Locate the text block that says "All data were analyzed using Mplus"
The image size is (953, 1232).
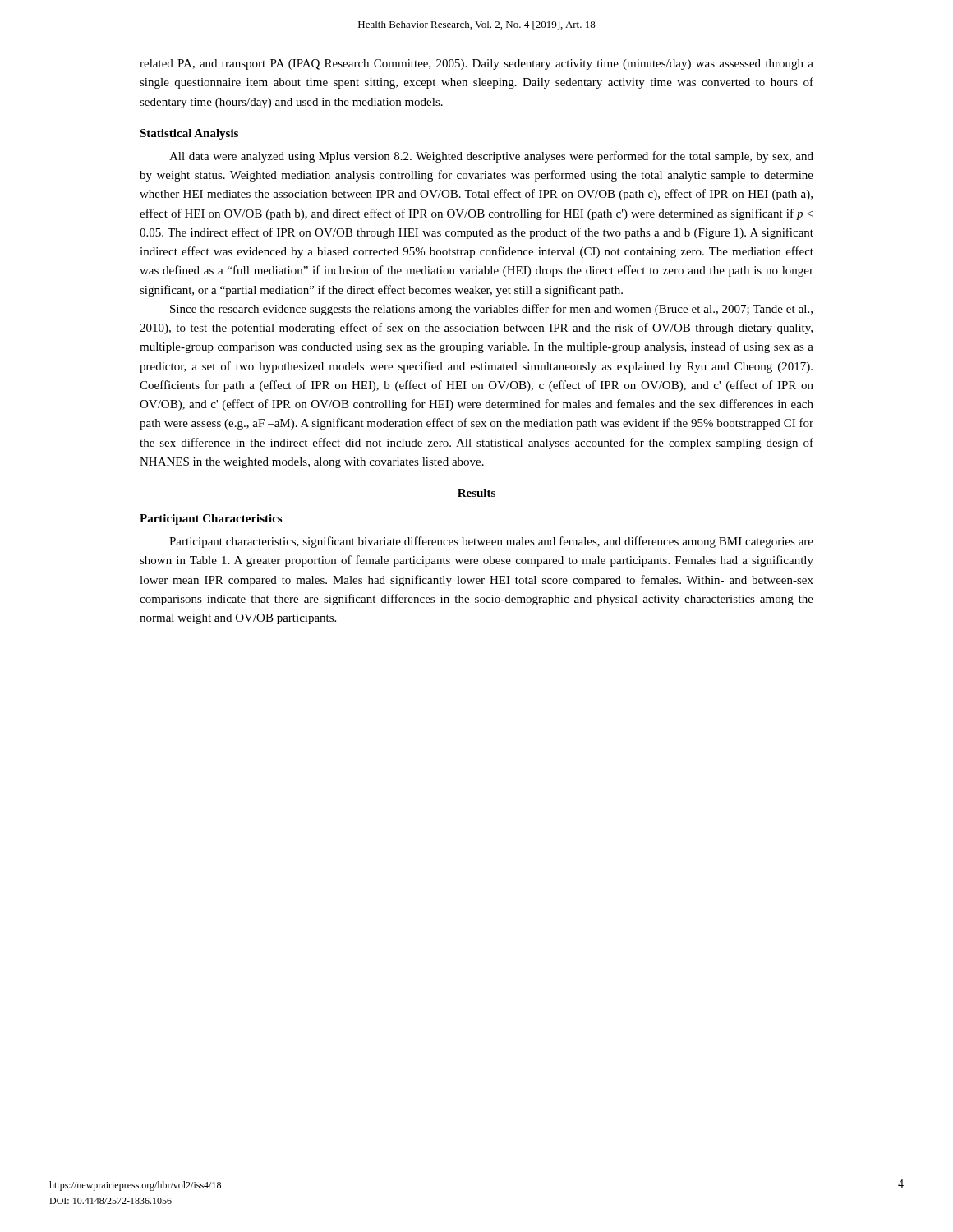(x=476, y=223)
